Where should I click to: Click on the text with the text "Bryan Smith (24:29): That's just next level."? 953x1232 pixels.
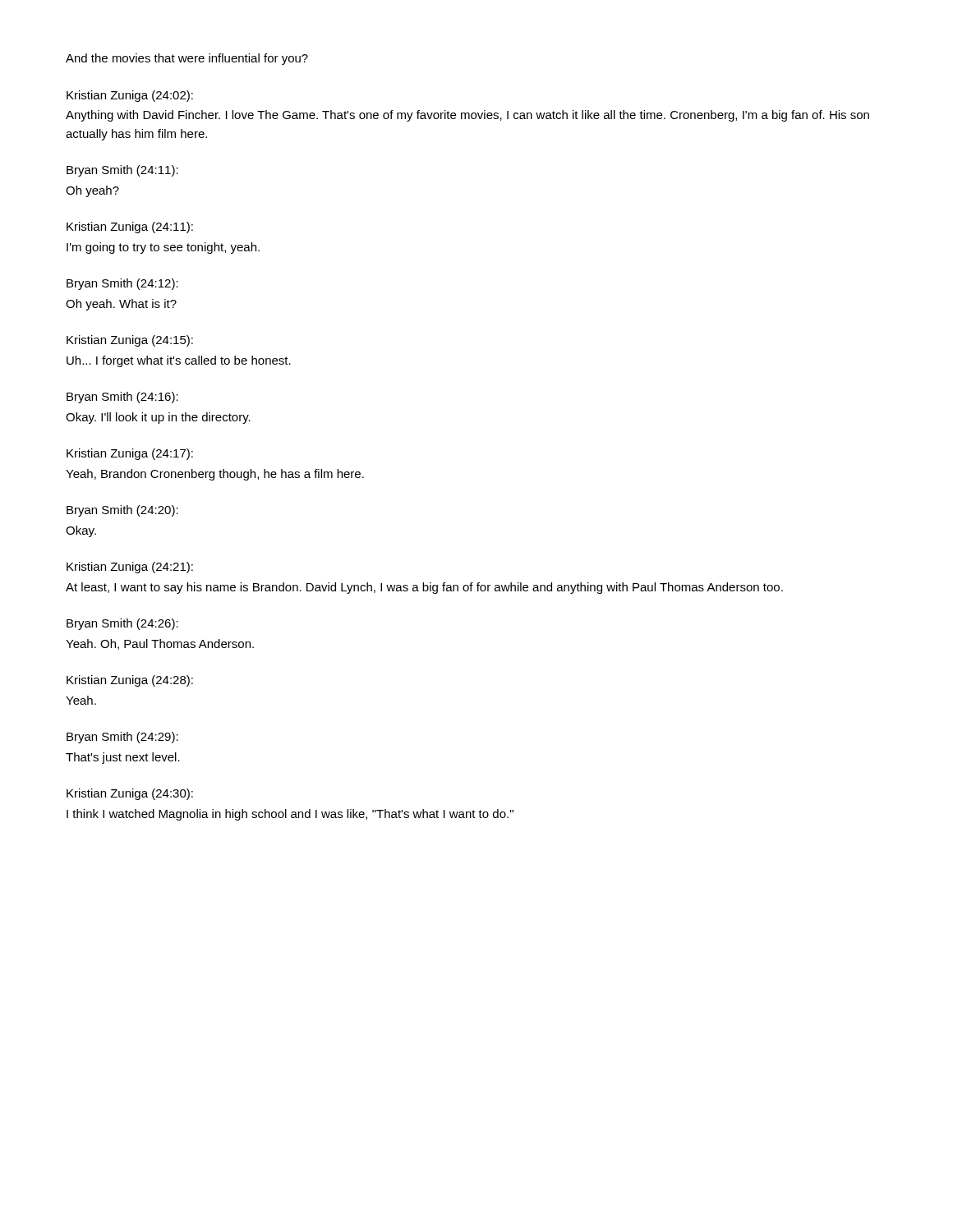click(122, 738)
